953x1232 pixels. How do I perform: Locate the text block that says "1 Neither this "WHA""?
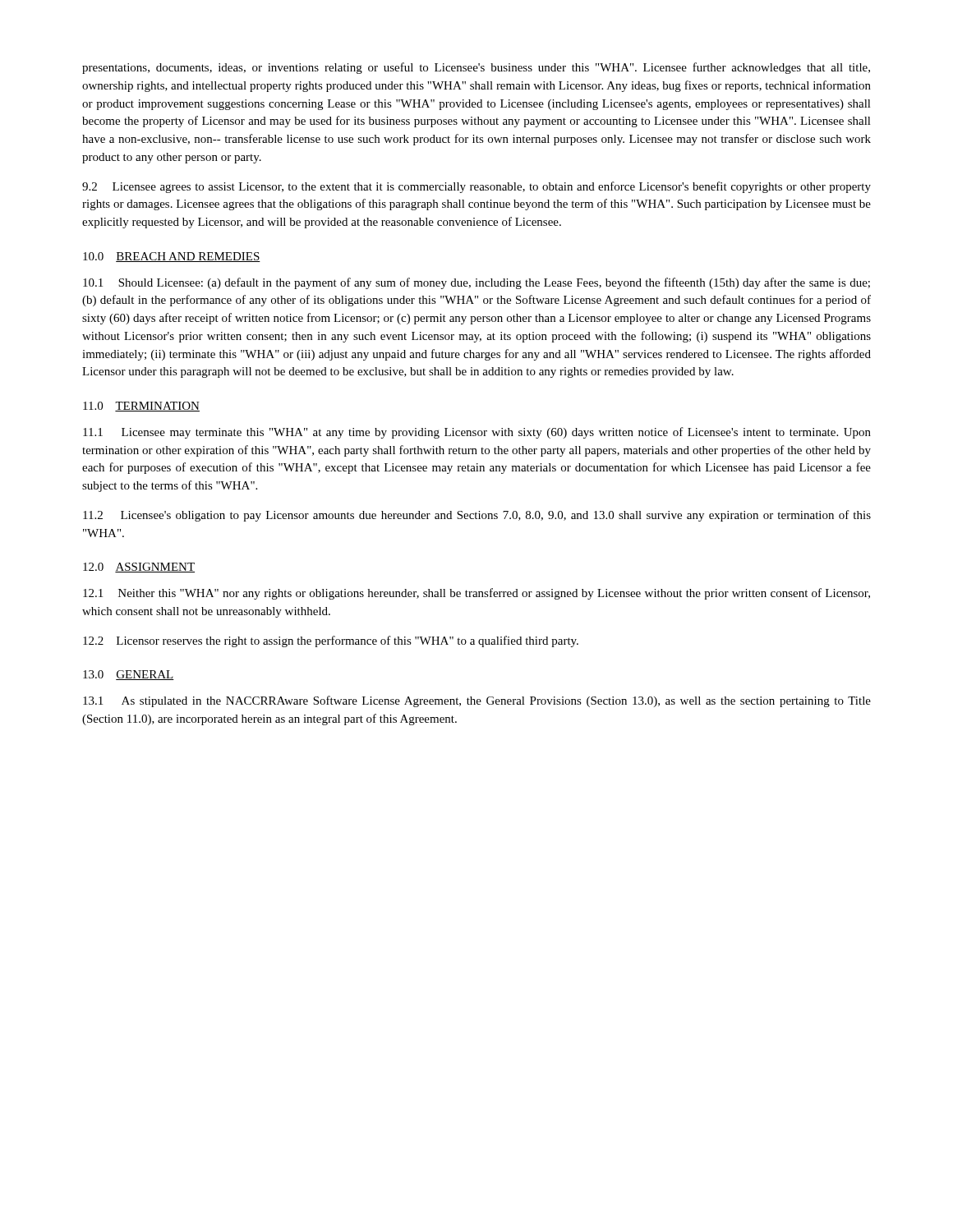476,602
